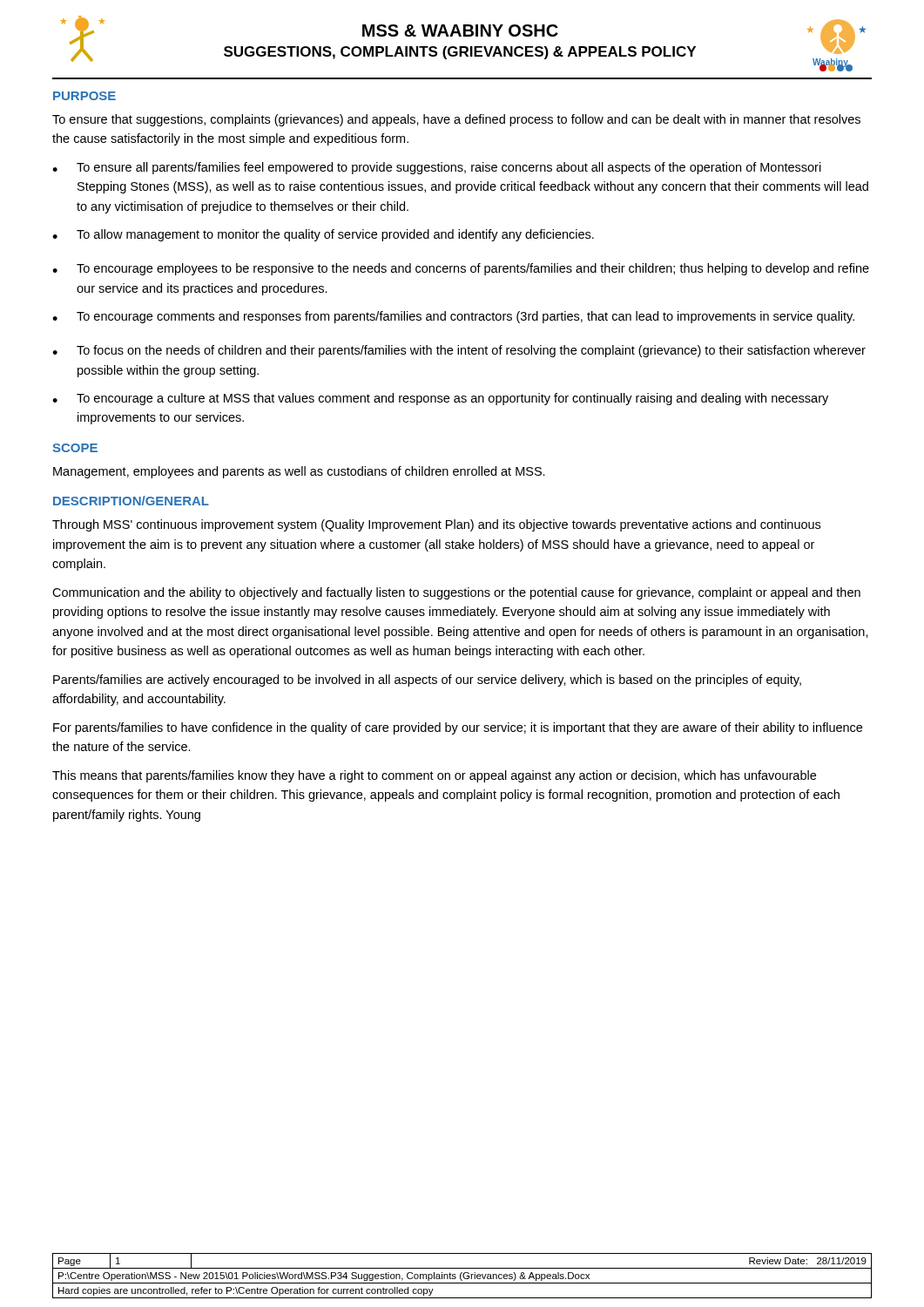
Task: Point to the region starting "Parents/families are actively encouraged to be"
Action: click(427, 689)
